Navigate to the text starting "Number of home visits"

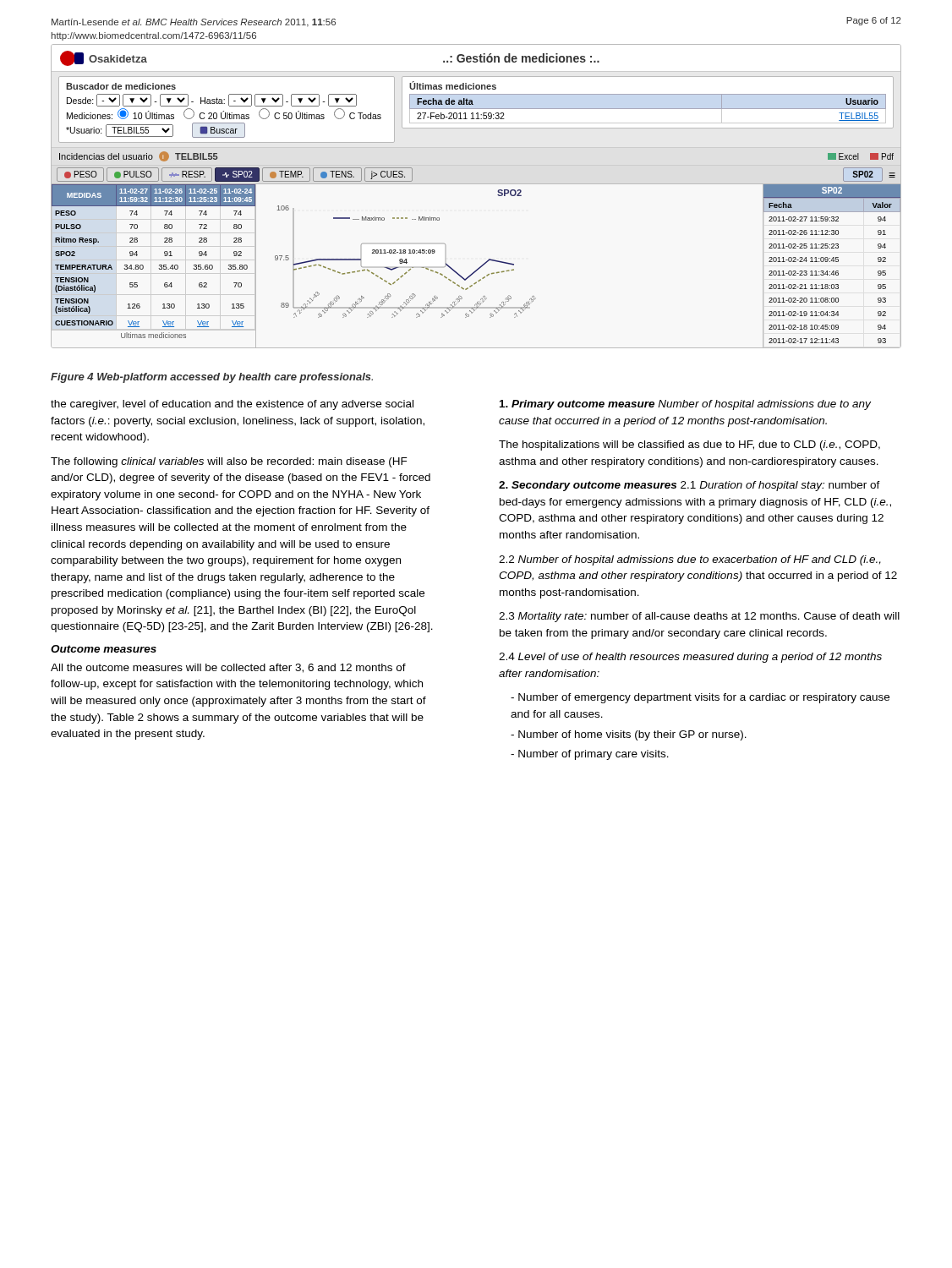[x=629, y=734]
